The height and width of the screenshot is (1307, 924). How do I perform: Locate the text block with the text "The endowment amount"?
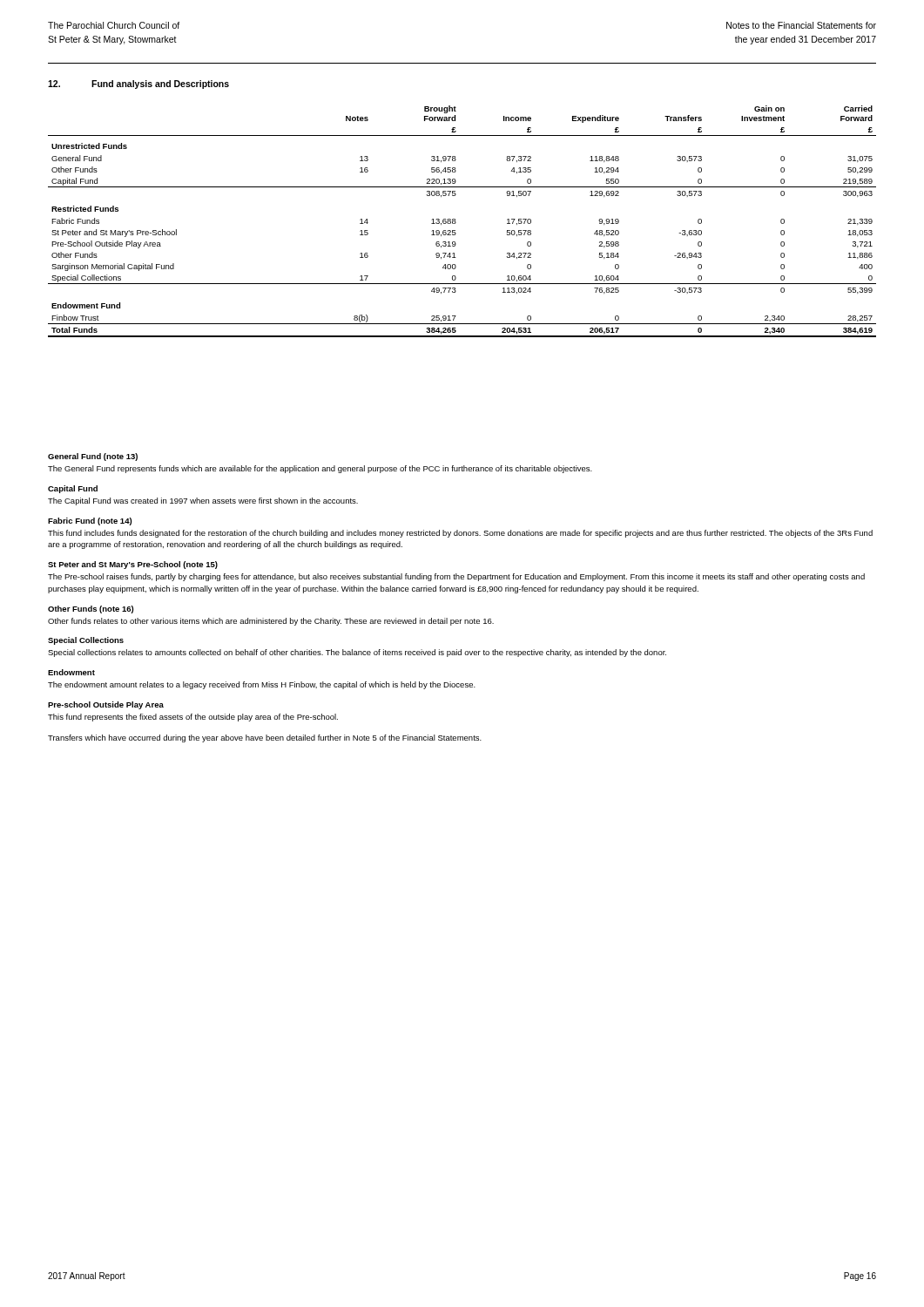pyautogui.click(x=262, y=685)
